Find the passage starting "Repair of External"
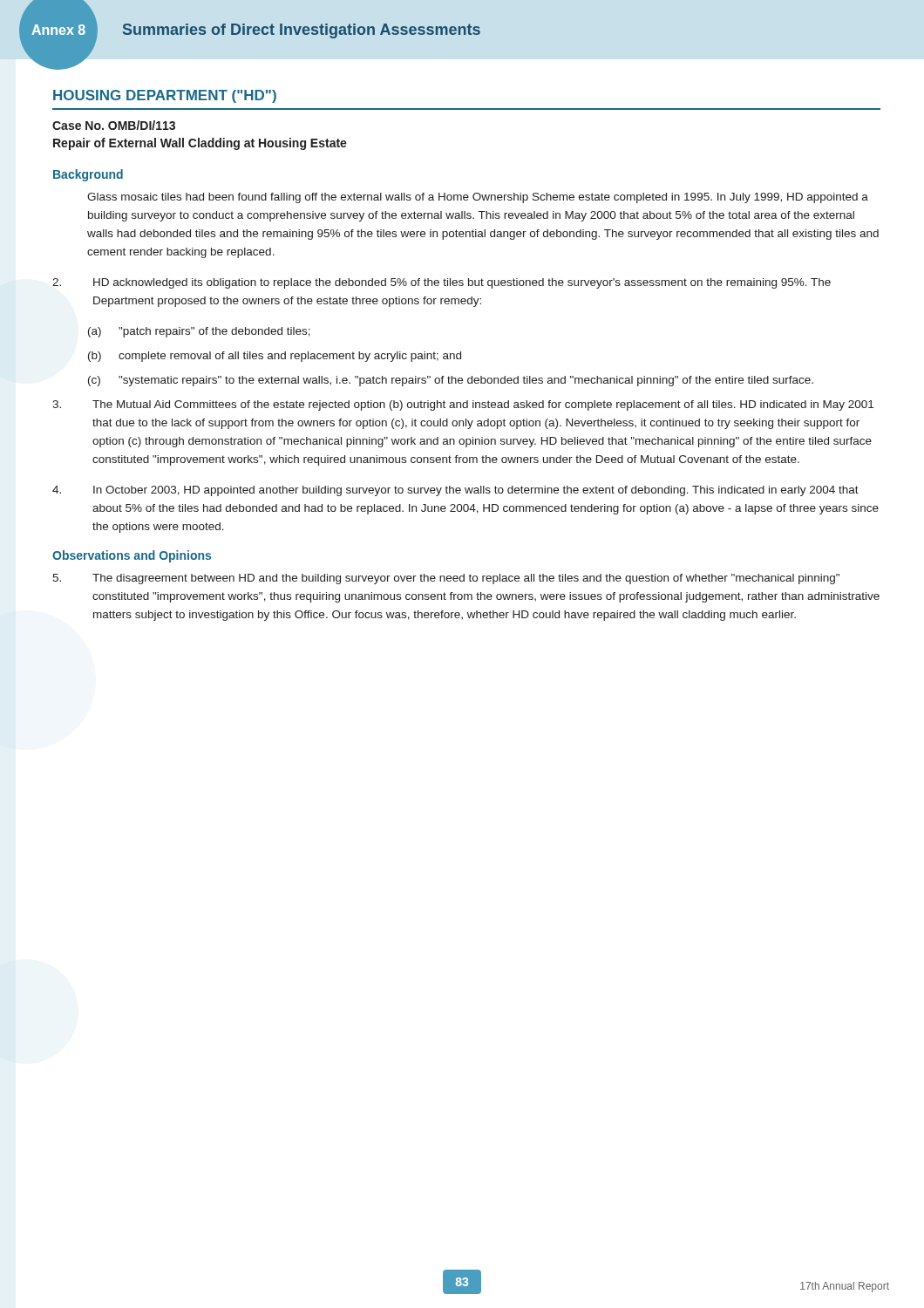This screenshot has height=1308, width=924. [200, 143]
